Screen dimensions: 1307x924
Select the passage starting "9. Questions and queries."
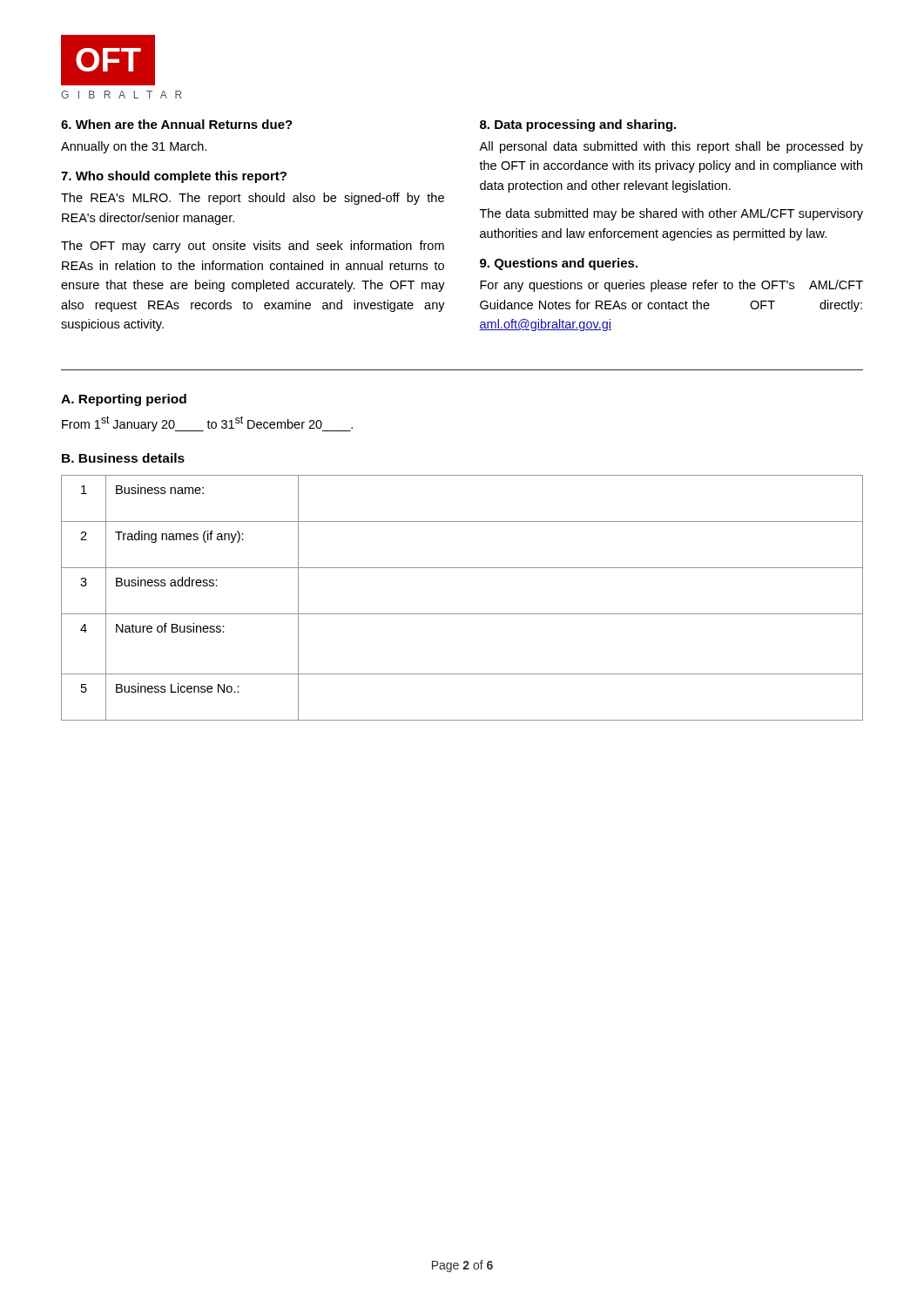(x=559, y=263)
